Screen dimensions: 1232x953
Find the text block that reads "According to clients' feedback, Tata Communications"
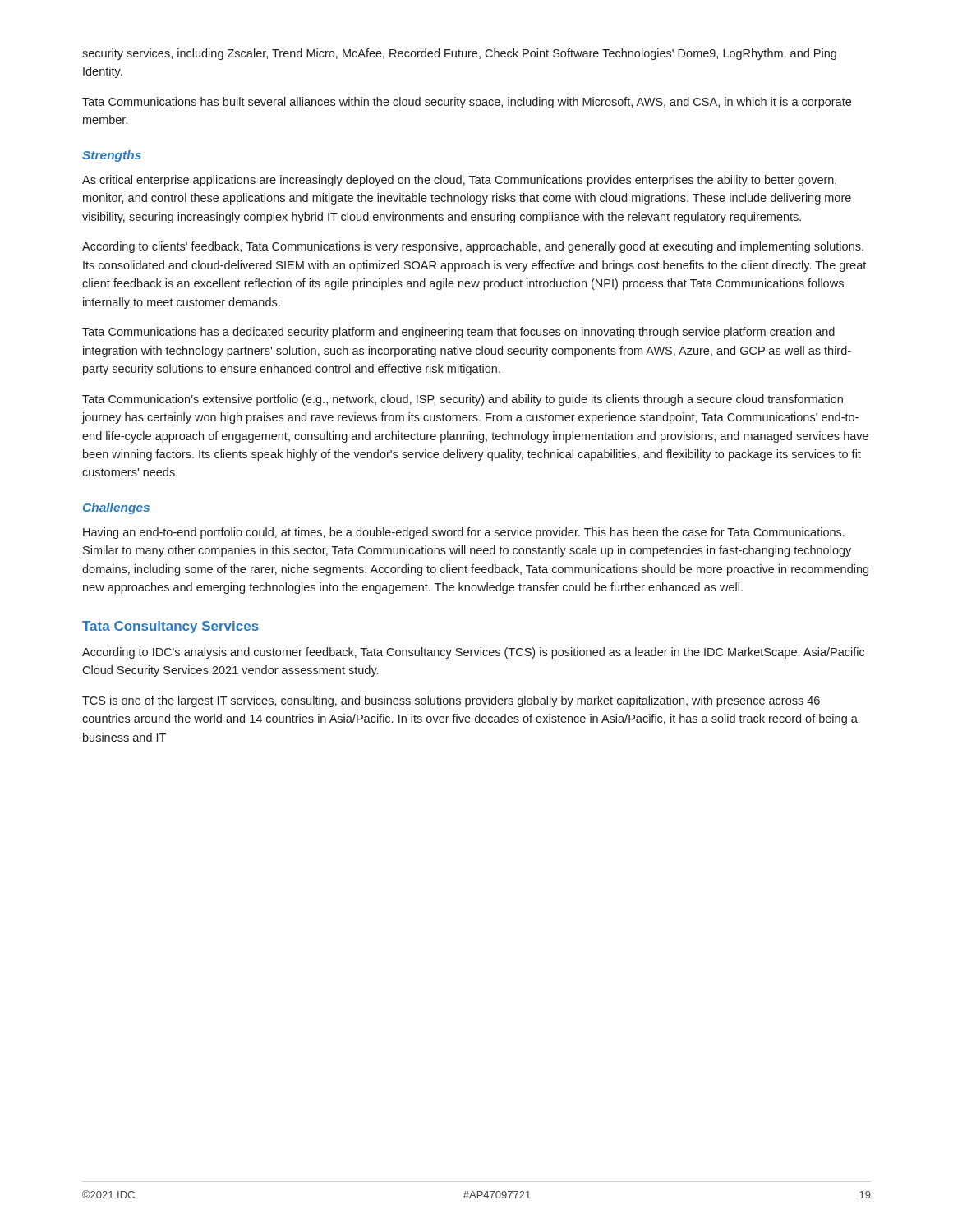pyautogui.click(x=474, y=274)
